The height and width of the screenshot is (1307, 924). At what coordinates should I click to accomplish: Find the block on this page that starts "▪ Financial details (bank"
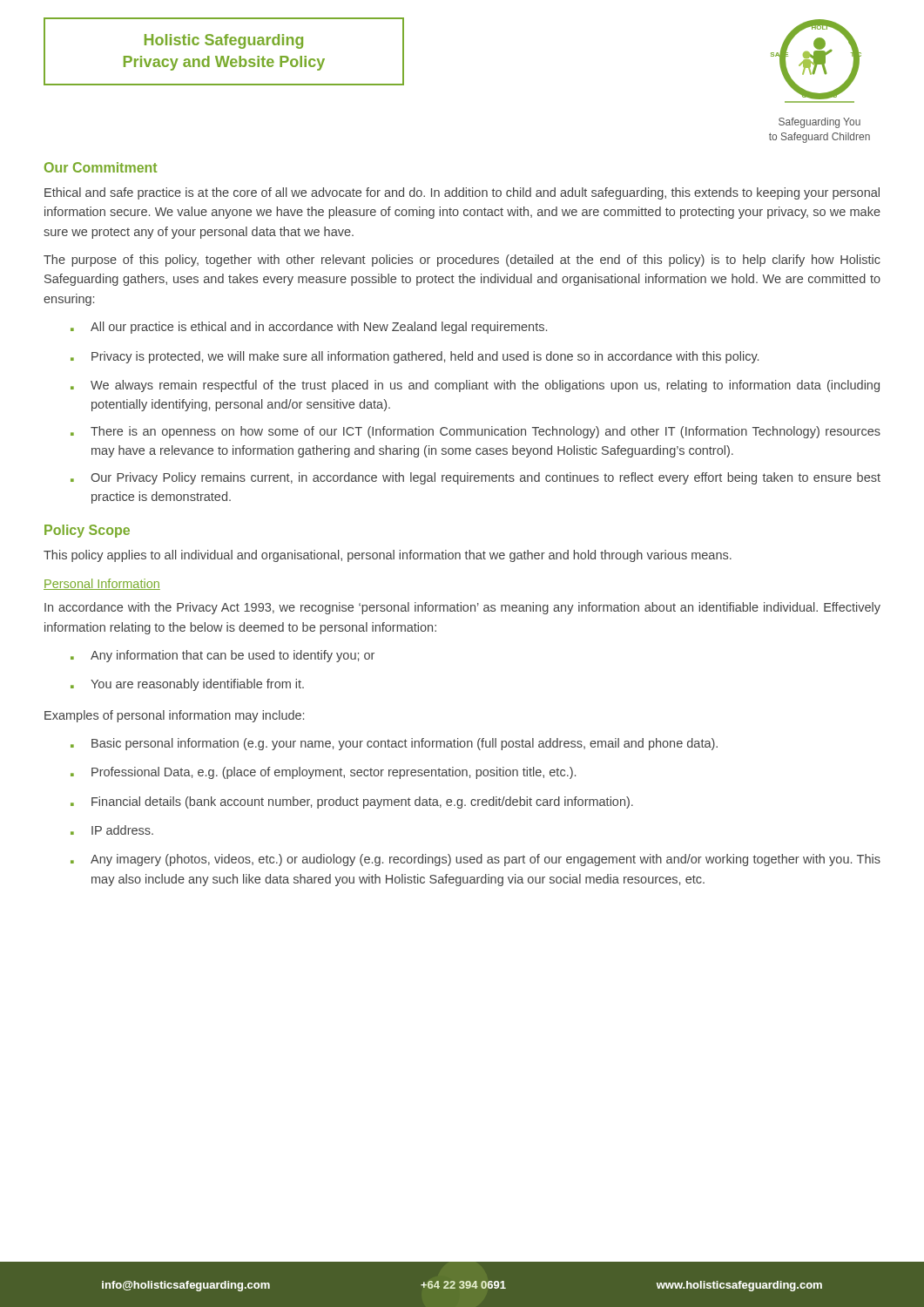point(475,803)
